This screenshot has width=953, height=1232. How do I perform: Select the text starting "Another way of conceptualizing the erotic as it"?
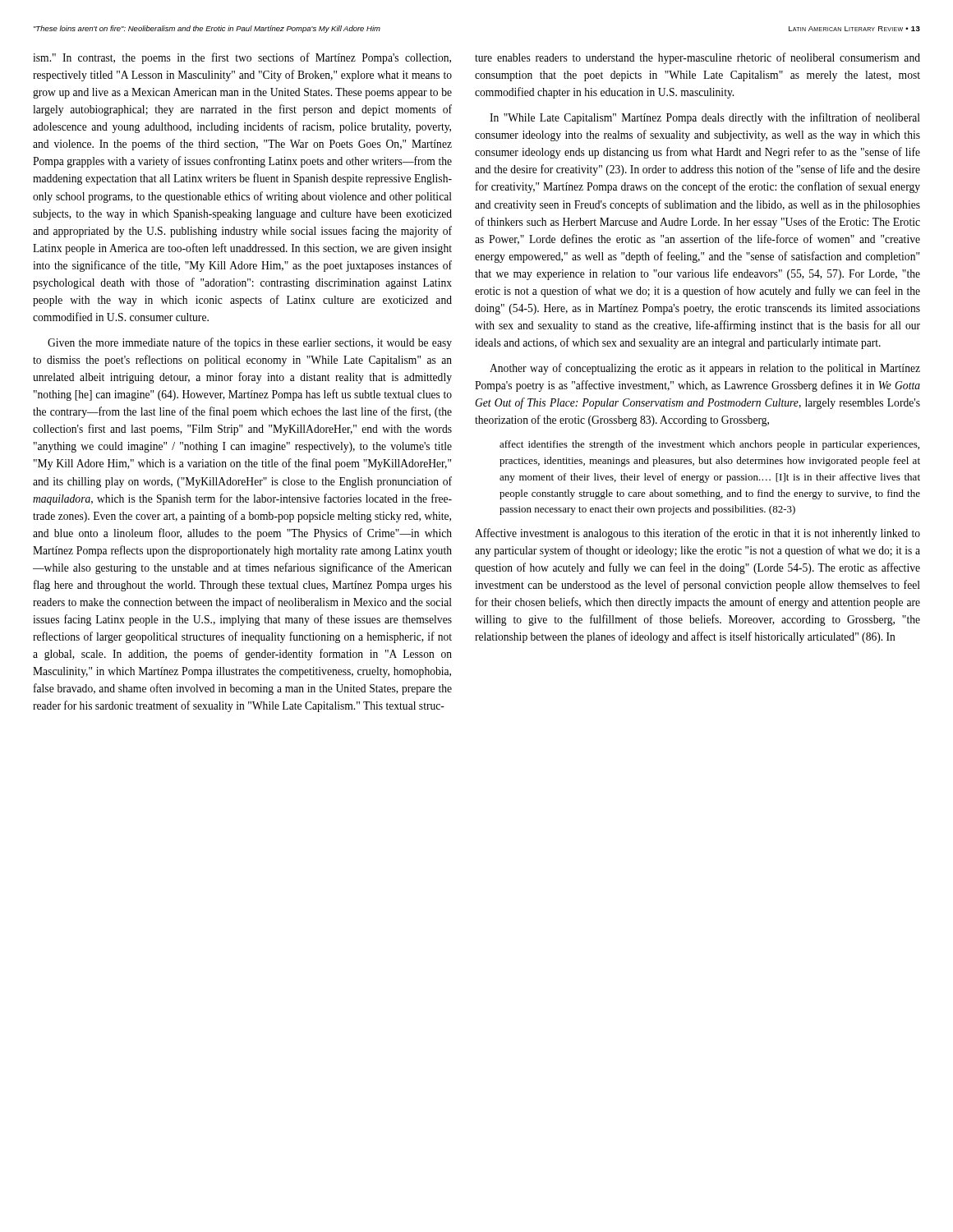pyautogui.click(x=698, y=394)
